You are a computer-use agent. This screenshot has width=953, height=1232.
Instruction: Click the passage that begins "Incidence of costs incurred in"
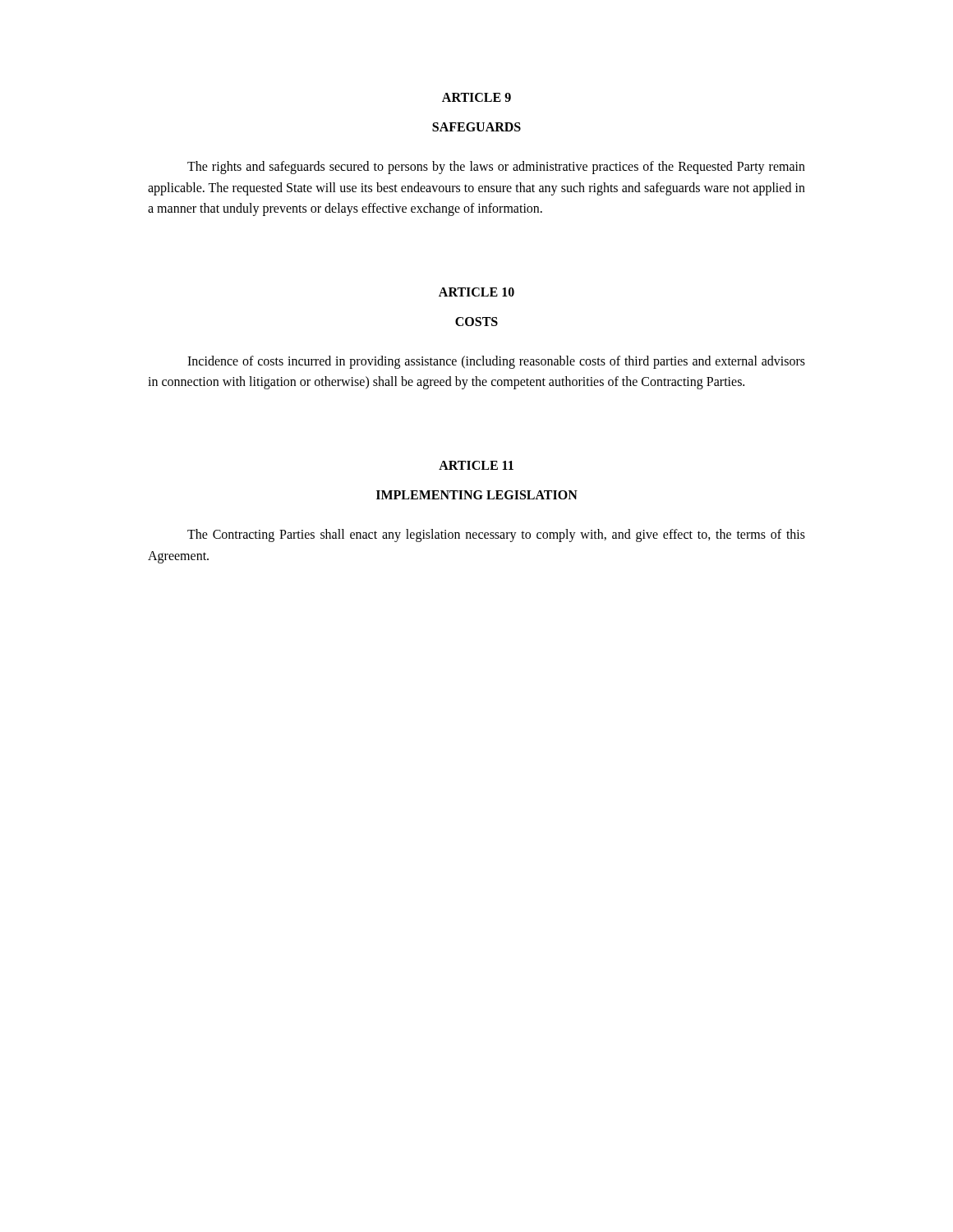pyautogui.click(x=476, y=371)
